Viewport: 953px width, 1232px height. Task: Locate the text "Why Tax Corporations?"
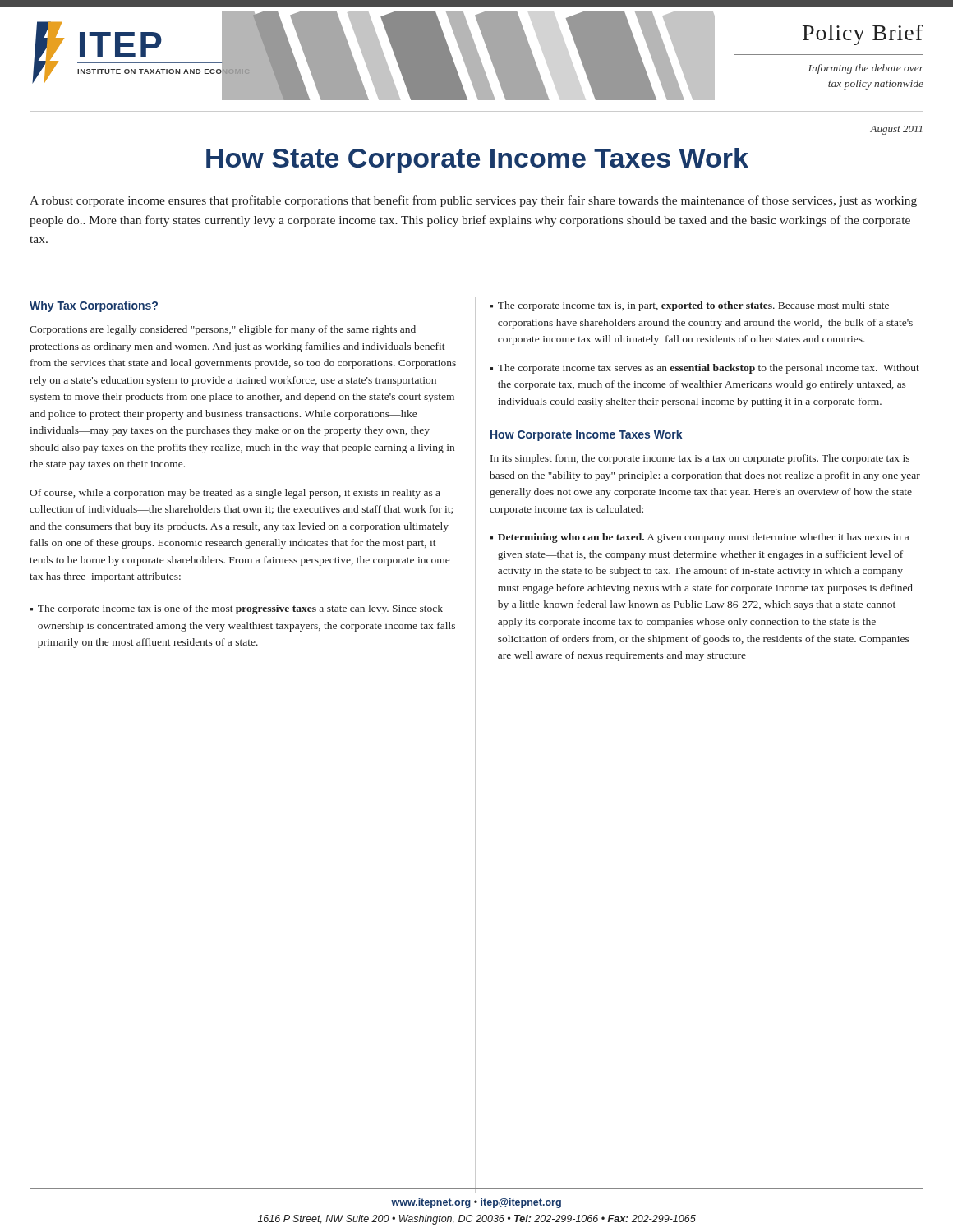click(x=94, y=306)
